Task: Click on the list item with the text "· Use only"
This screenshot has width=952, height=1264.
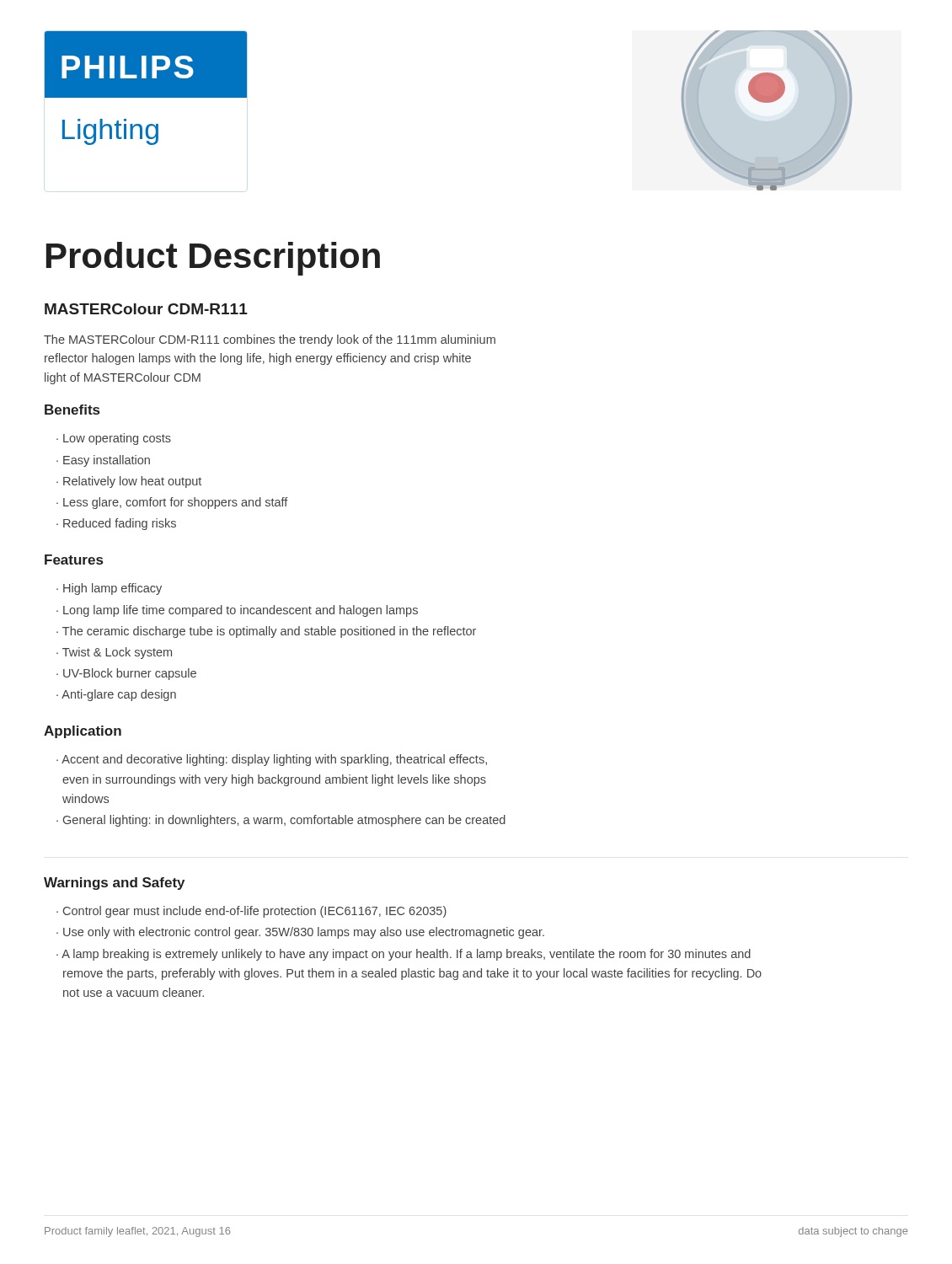Action: click(300, 932)
